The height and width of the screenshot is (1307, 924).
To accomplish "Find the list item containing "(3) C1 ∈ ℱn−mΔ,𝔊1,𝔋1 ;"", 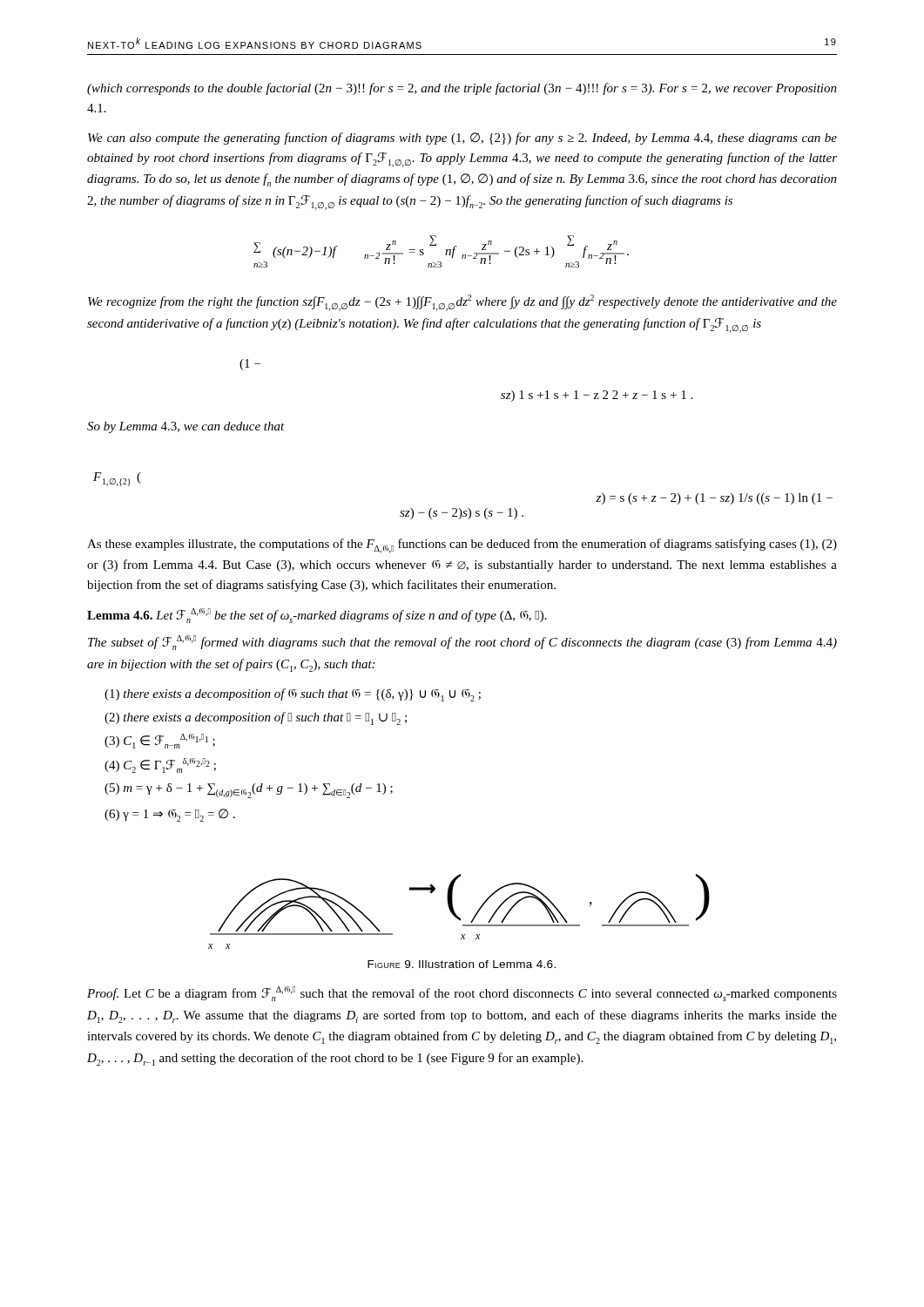I will 160,741.
